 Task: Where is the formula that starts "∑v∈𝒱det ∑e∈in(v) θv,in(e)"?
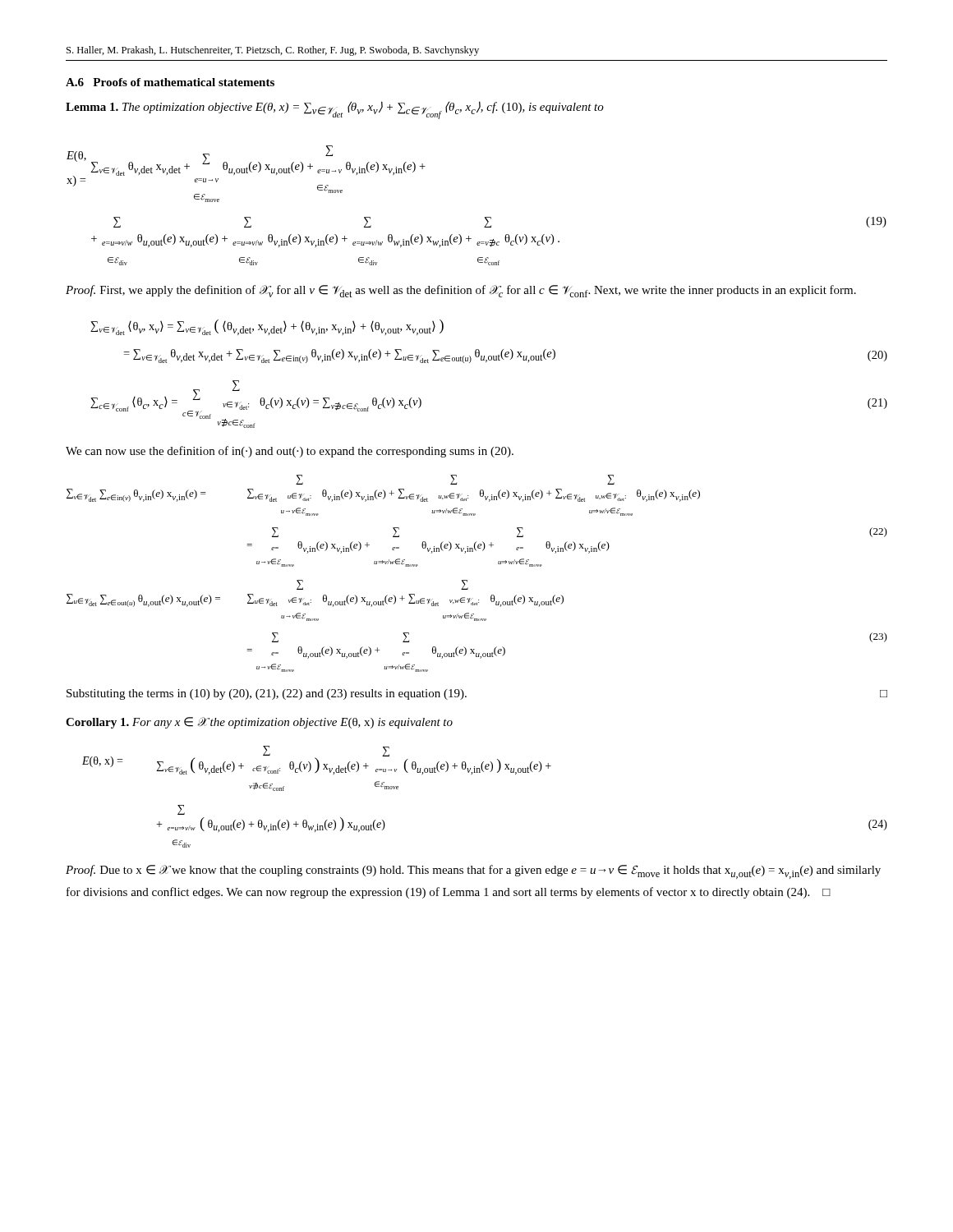click(476, 520)
